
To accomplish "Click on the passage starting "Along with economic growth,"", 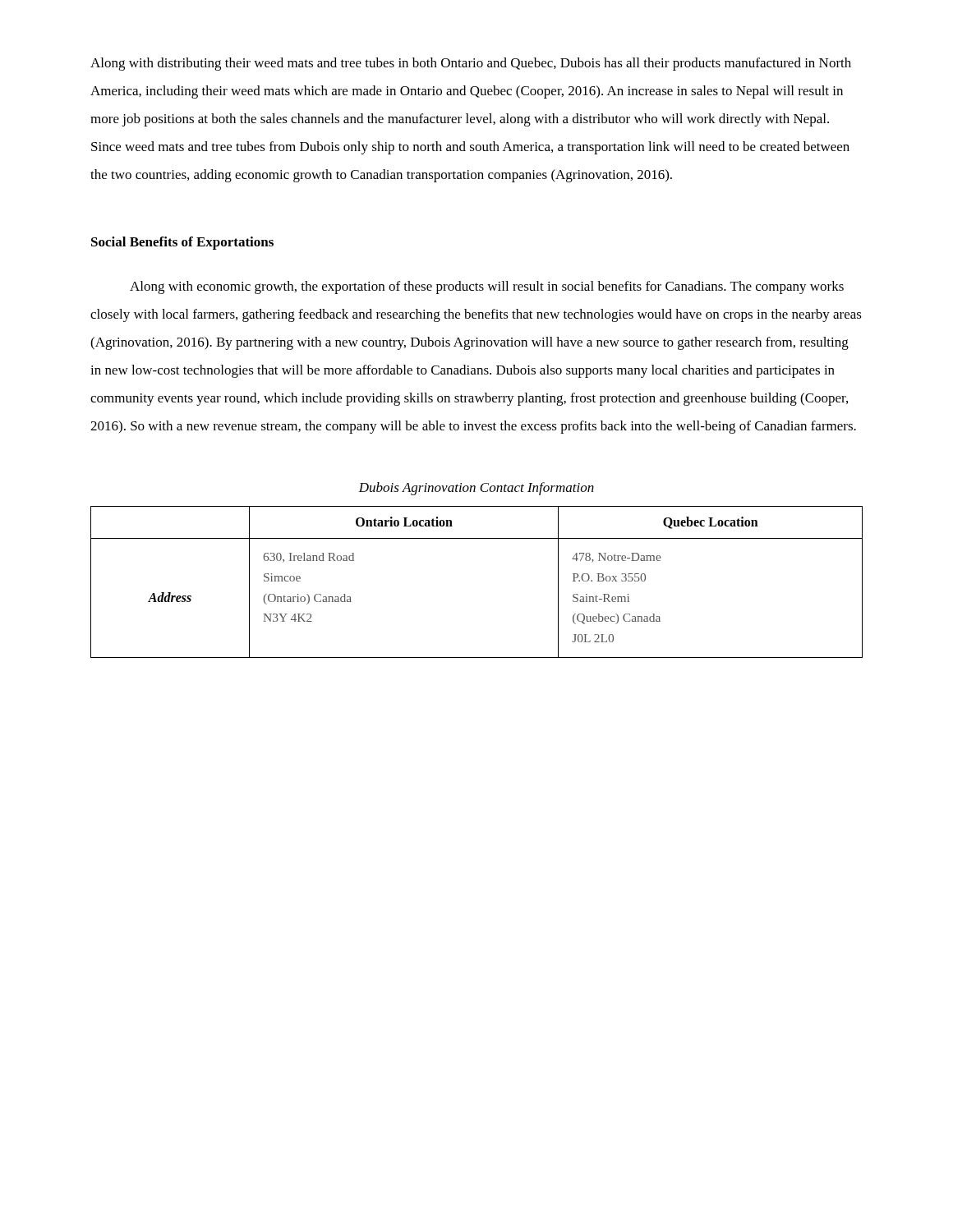I will coord(476,356).
